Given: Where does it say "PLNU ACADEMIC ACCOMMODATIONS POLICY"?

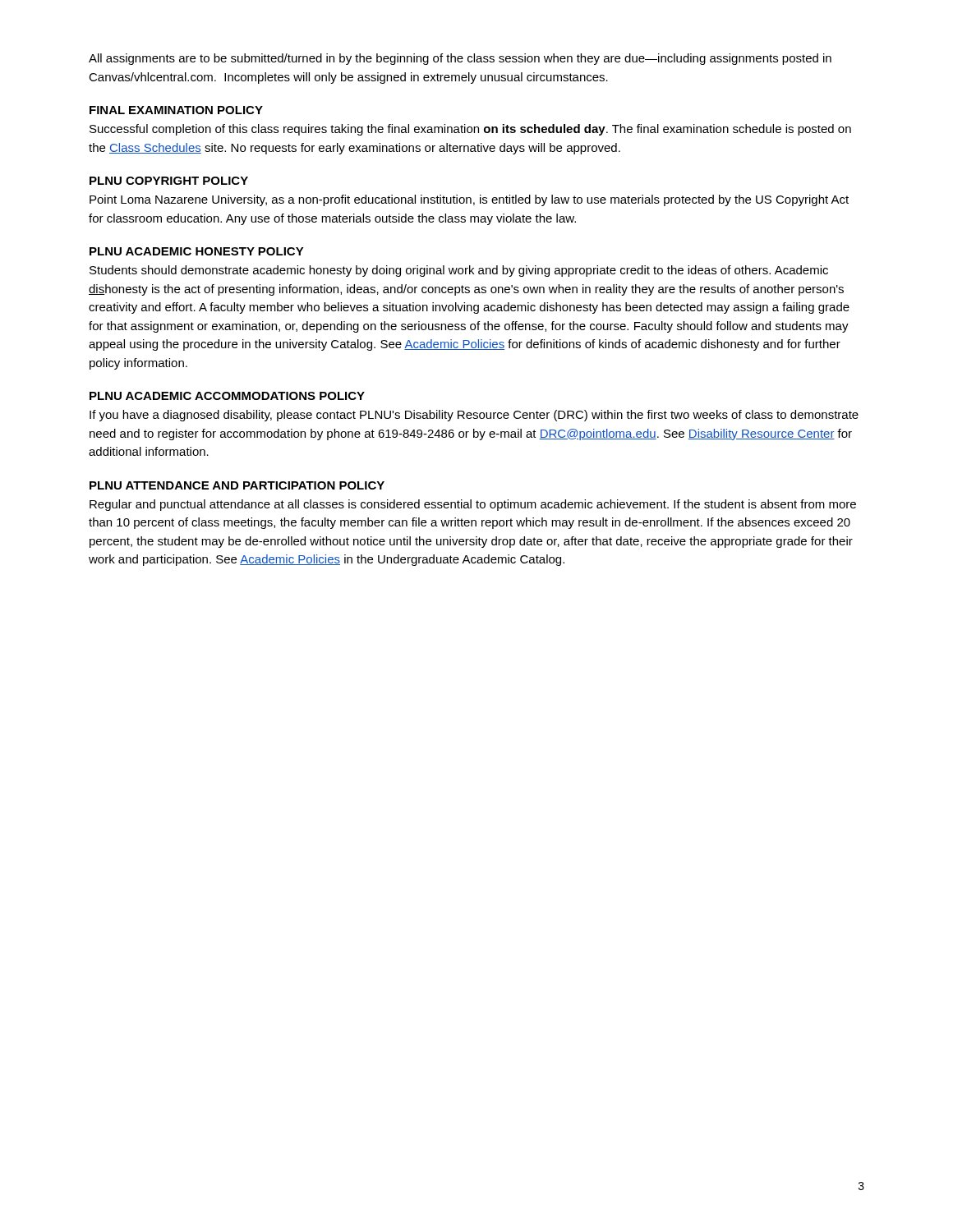Looking at the screenshot, I should [227, 395].
